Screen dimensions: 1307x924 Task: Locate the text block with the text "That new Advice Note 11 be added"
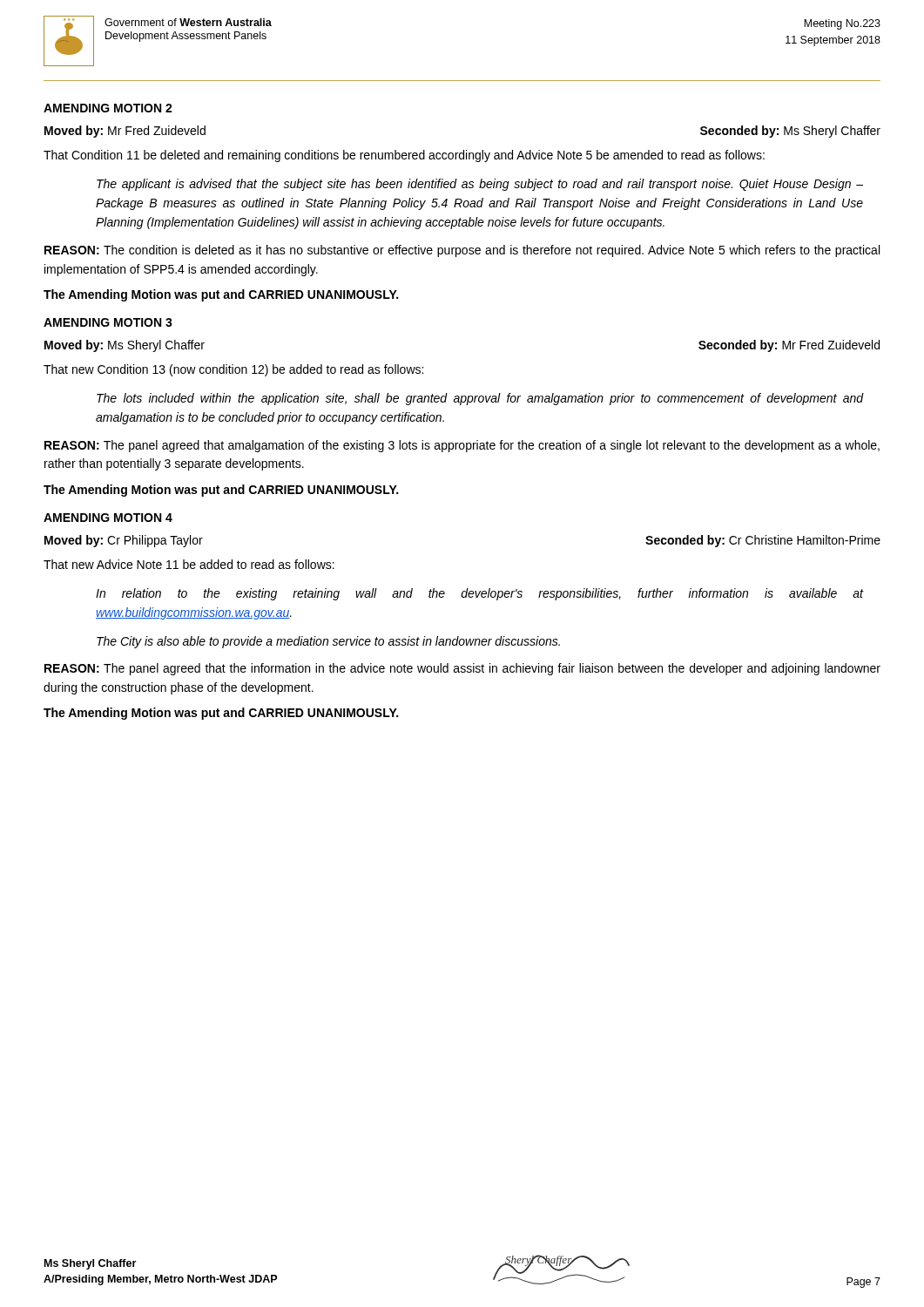point(189,565)
